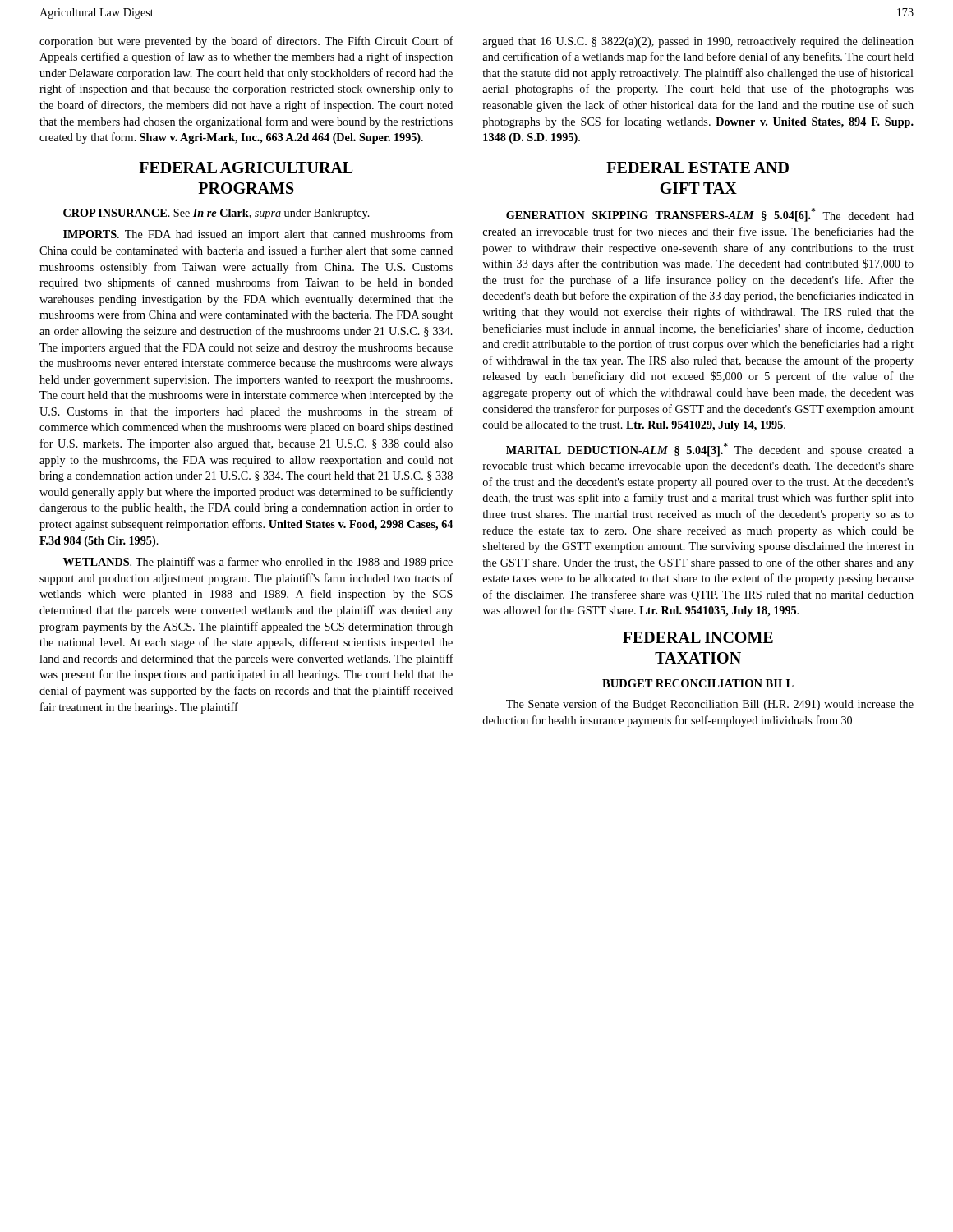Image resolution: width=953 pixels, height=1232 pixels.
Task: Find the block on this page that starts "WETLANDS. The plaintiff was a farmer who"
Action: [246, 635]
